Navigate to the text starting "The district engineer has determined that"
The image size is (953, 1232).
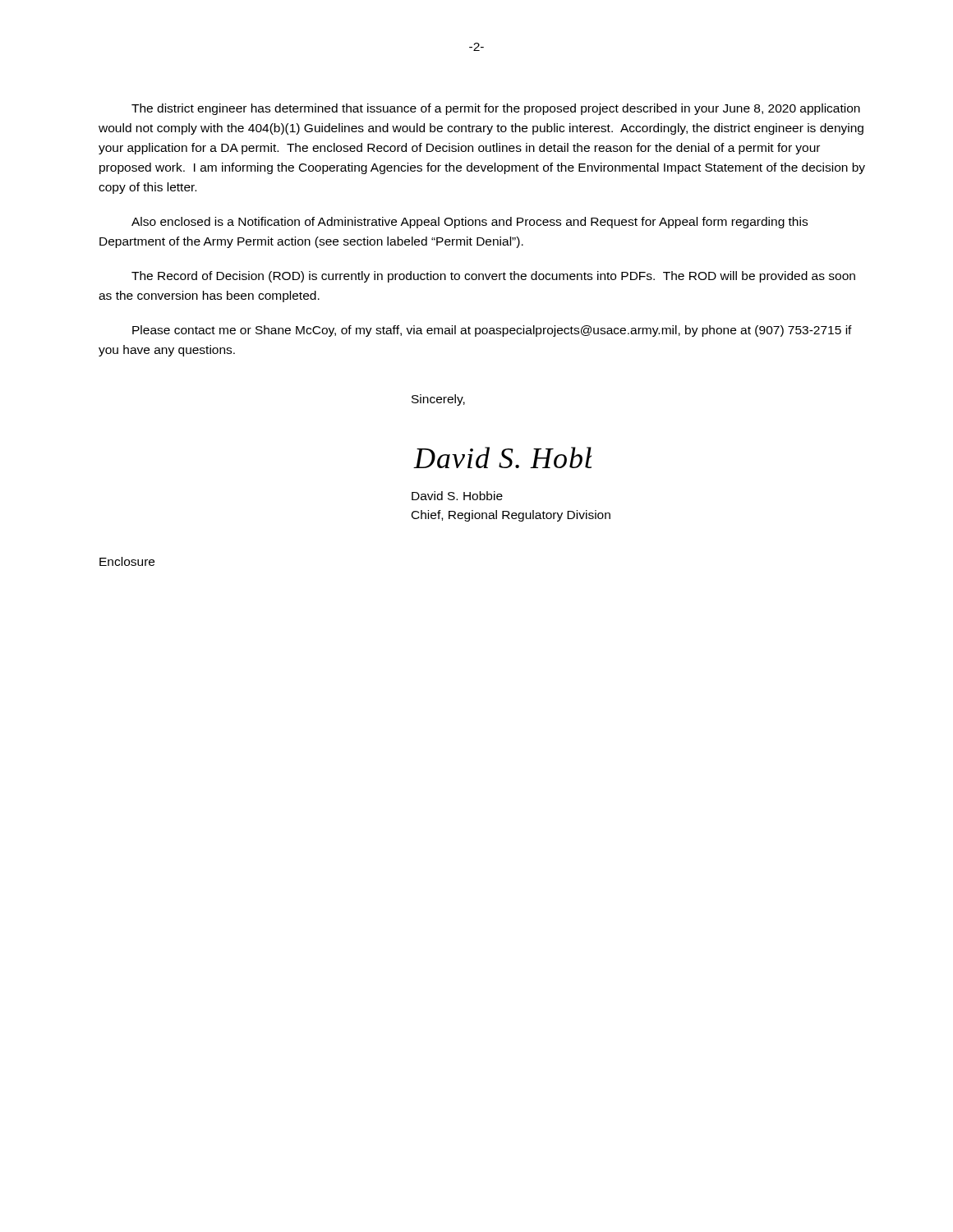click(482, 147)
